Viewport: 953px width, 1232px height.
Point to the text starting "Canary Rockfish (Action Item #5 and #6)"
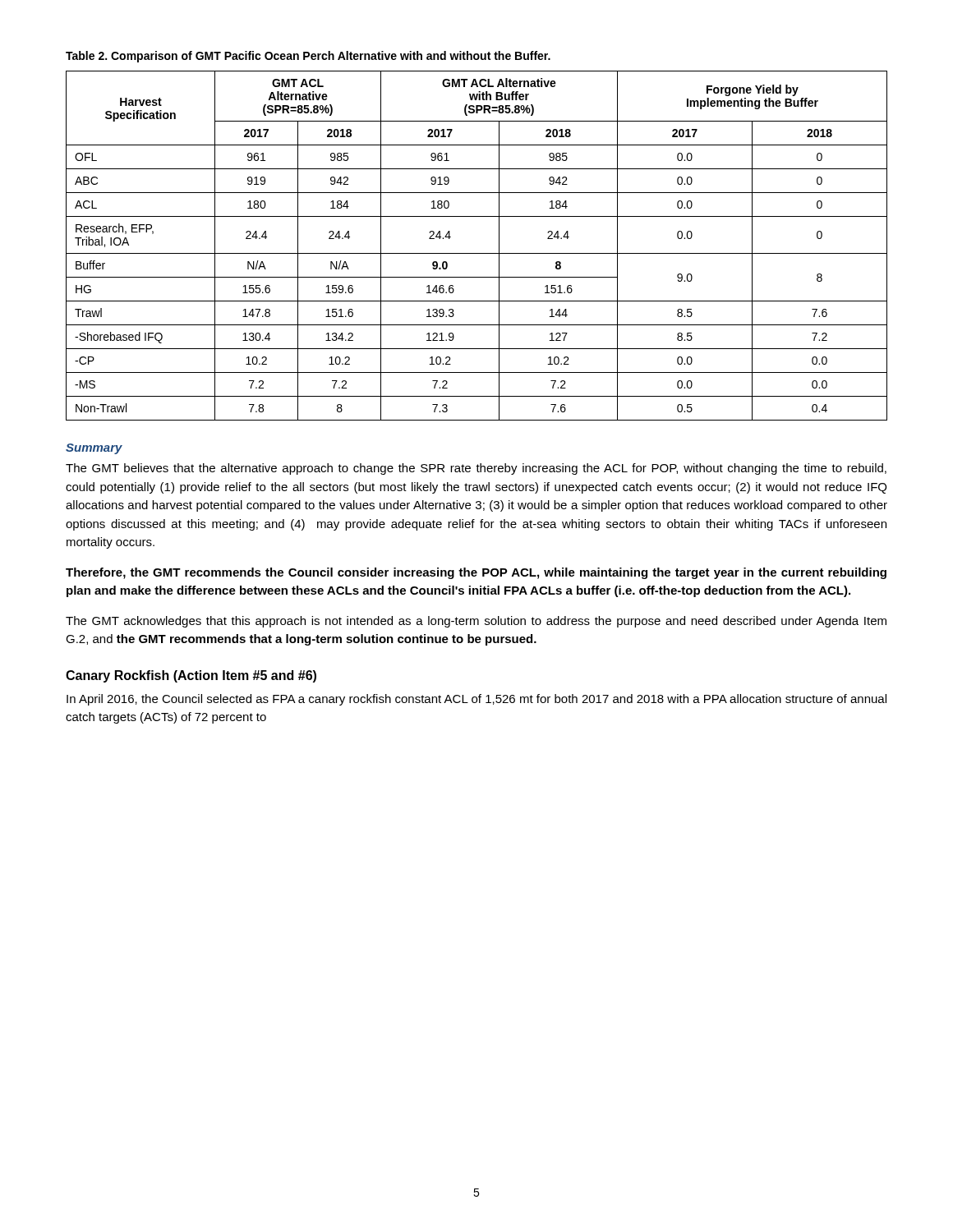pyautogui.click(x=191, y=675)
